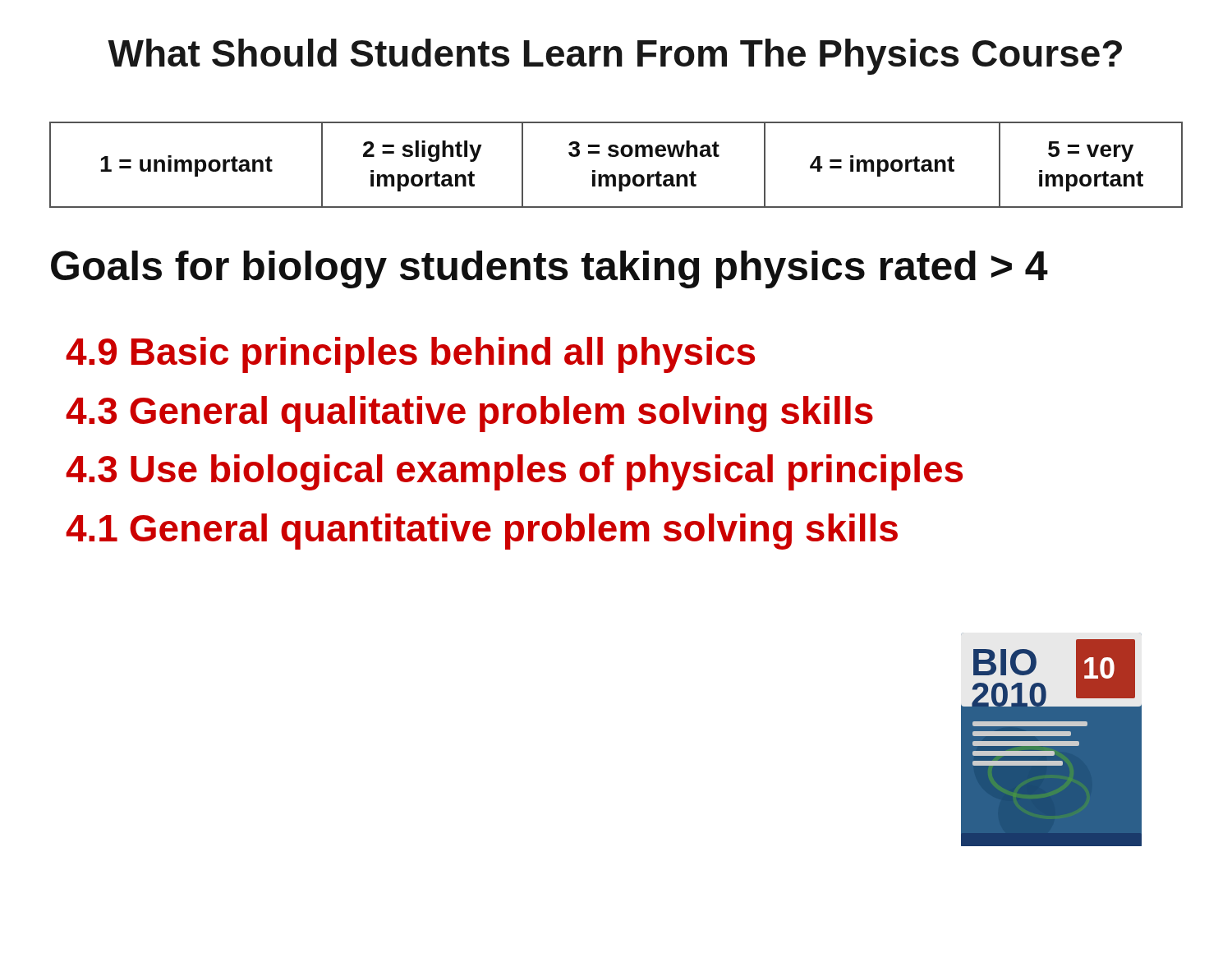Screen dimensions: 953x1232
Task: Find the region starting "4.1 General quantitative problem solving skills"
Action: pos(482,528)
